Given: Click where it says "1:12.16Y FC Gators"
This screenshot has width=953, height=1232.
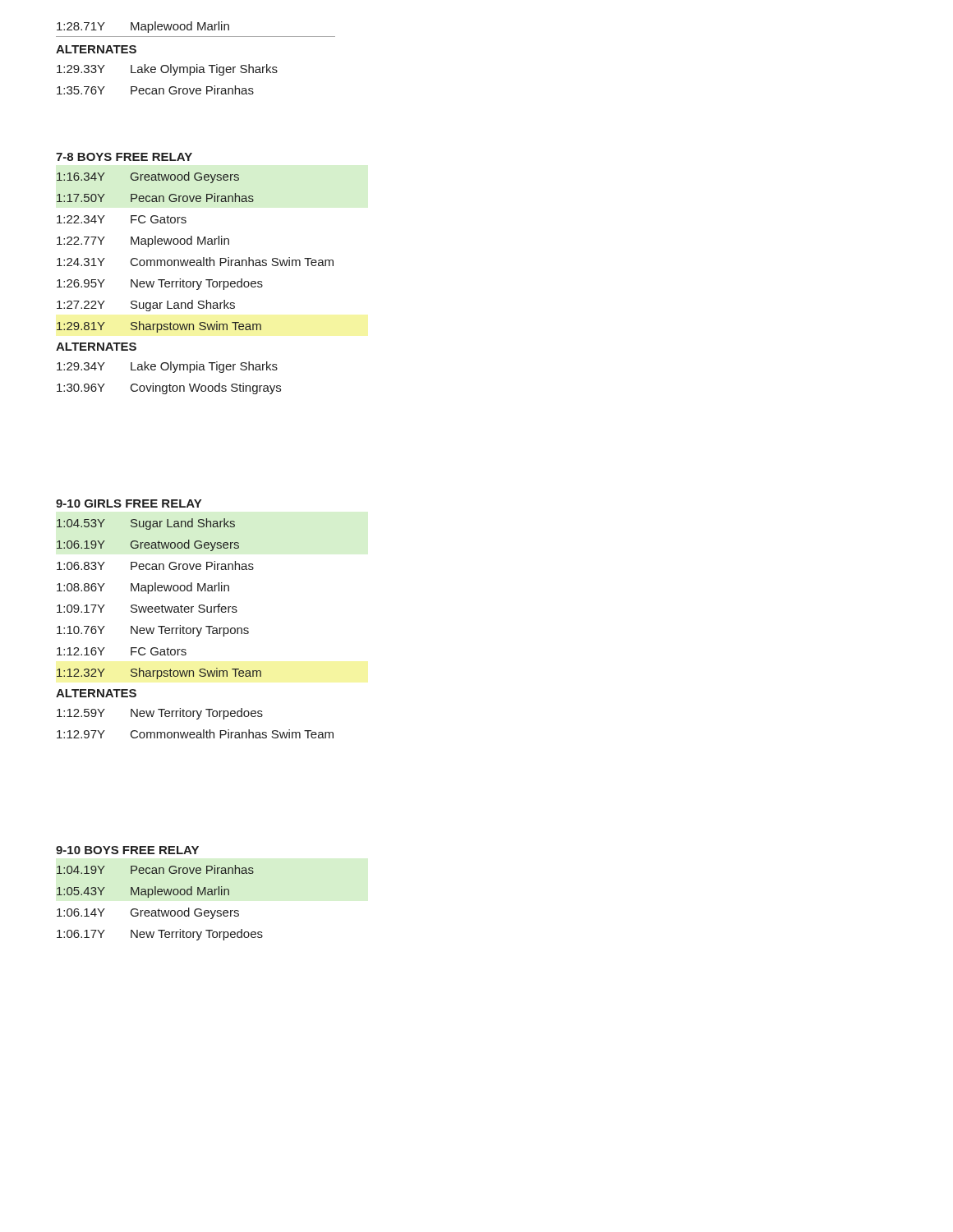Looking at the screenshot, I should coord(76,652).
